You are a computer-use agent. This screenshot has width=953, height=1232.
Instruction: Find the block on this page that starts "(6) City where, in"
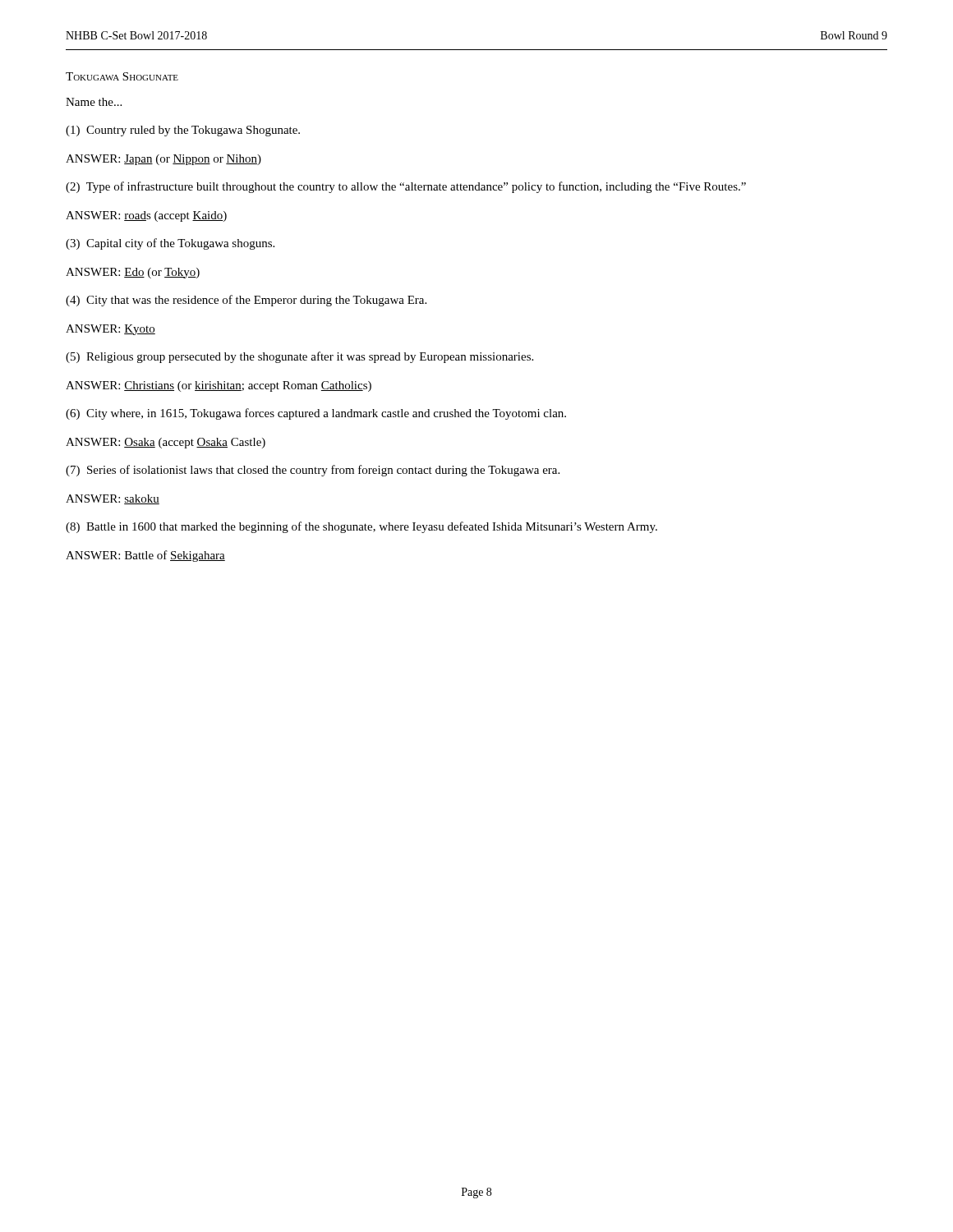(x=316, y=413)
